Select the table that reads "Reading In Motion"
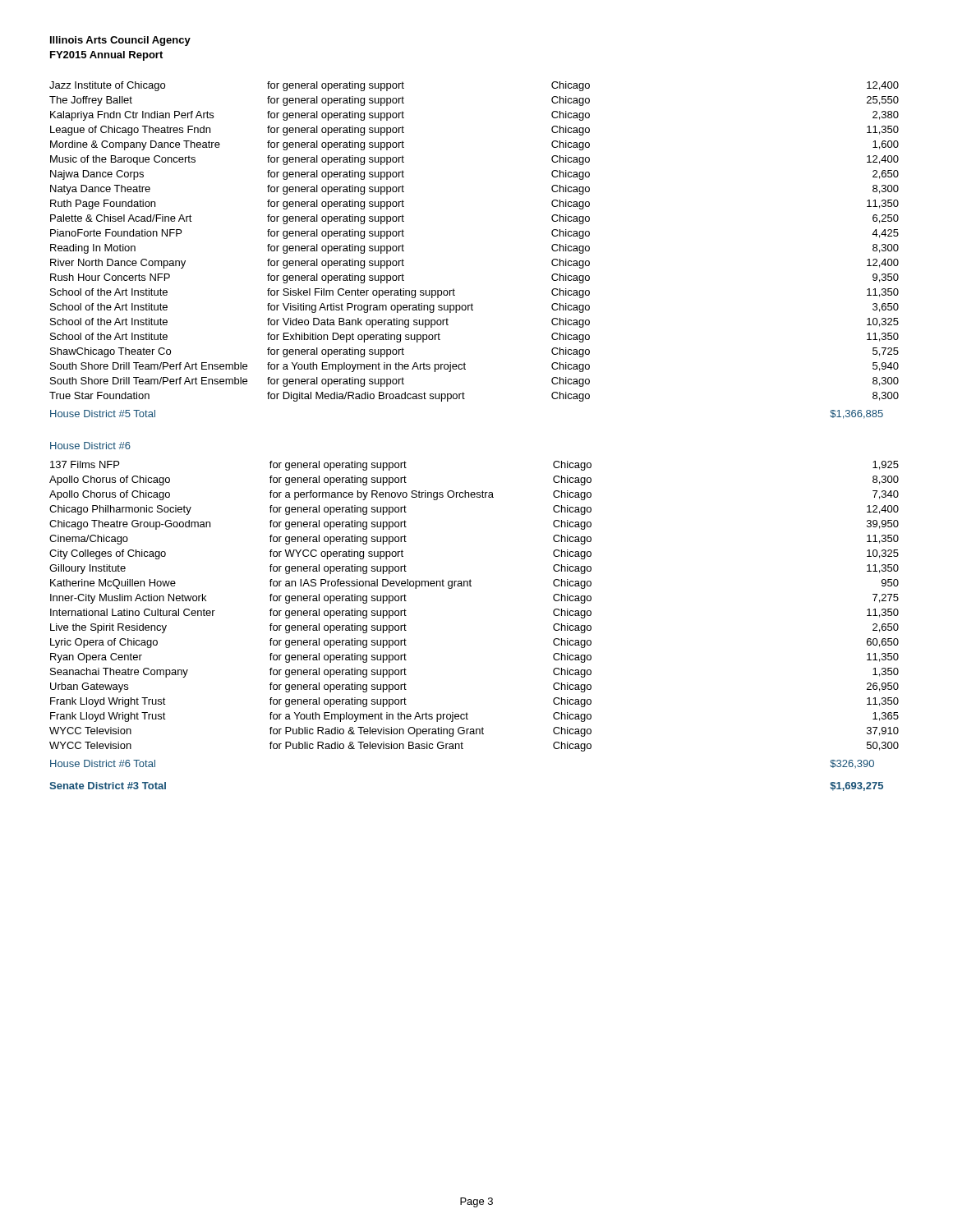This screenshot has width=953, height=1232. click(x=476, y=251)
